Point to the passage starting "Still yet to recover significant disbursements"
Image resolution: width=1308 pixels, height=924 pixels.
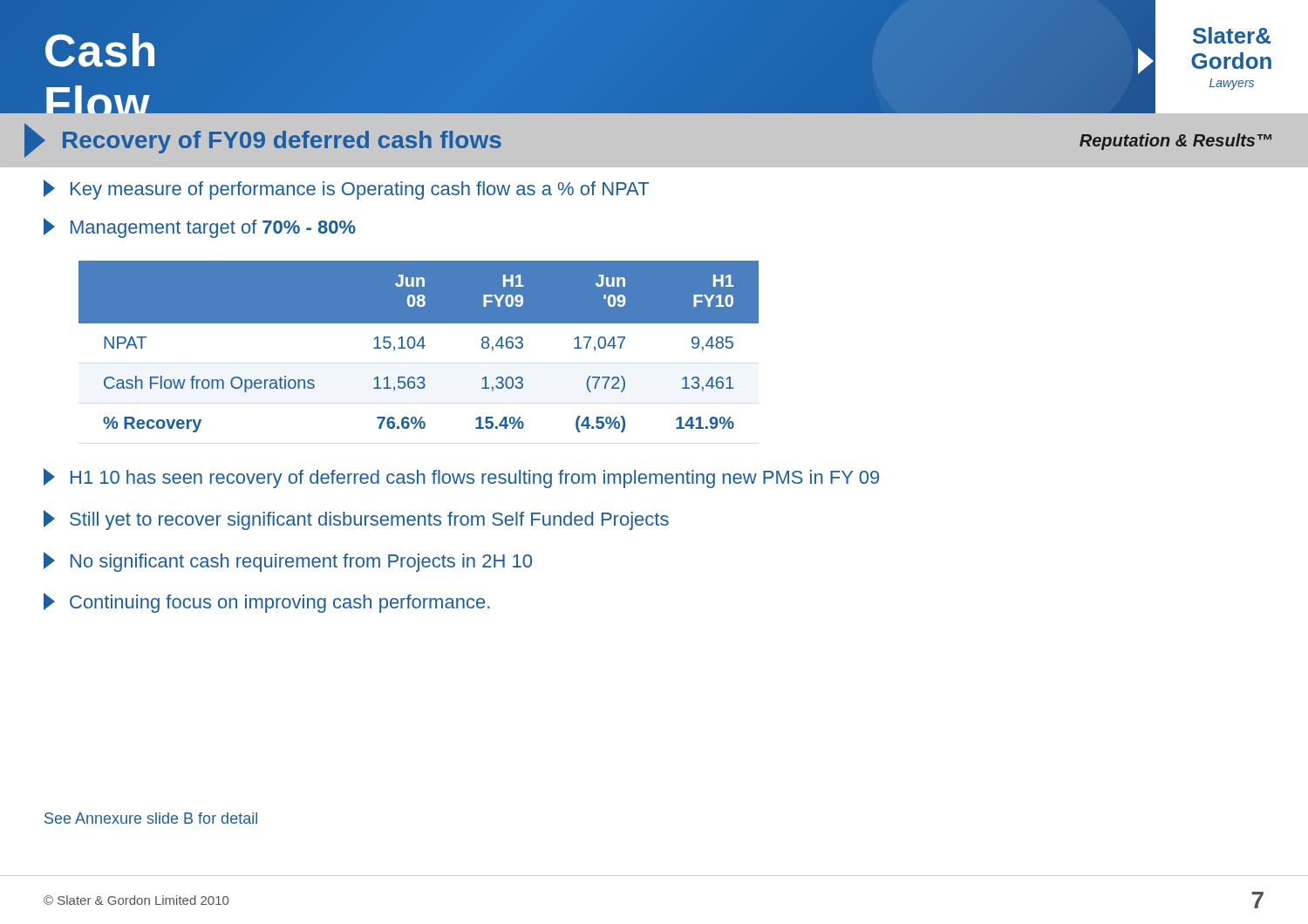(x=356, y=519)
